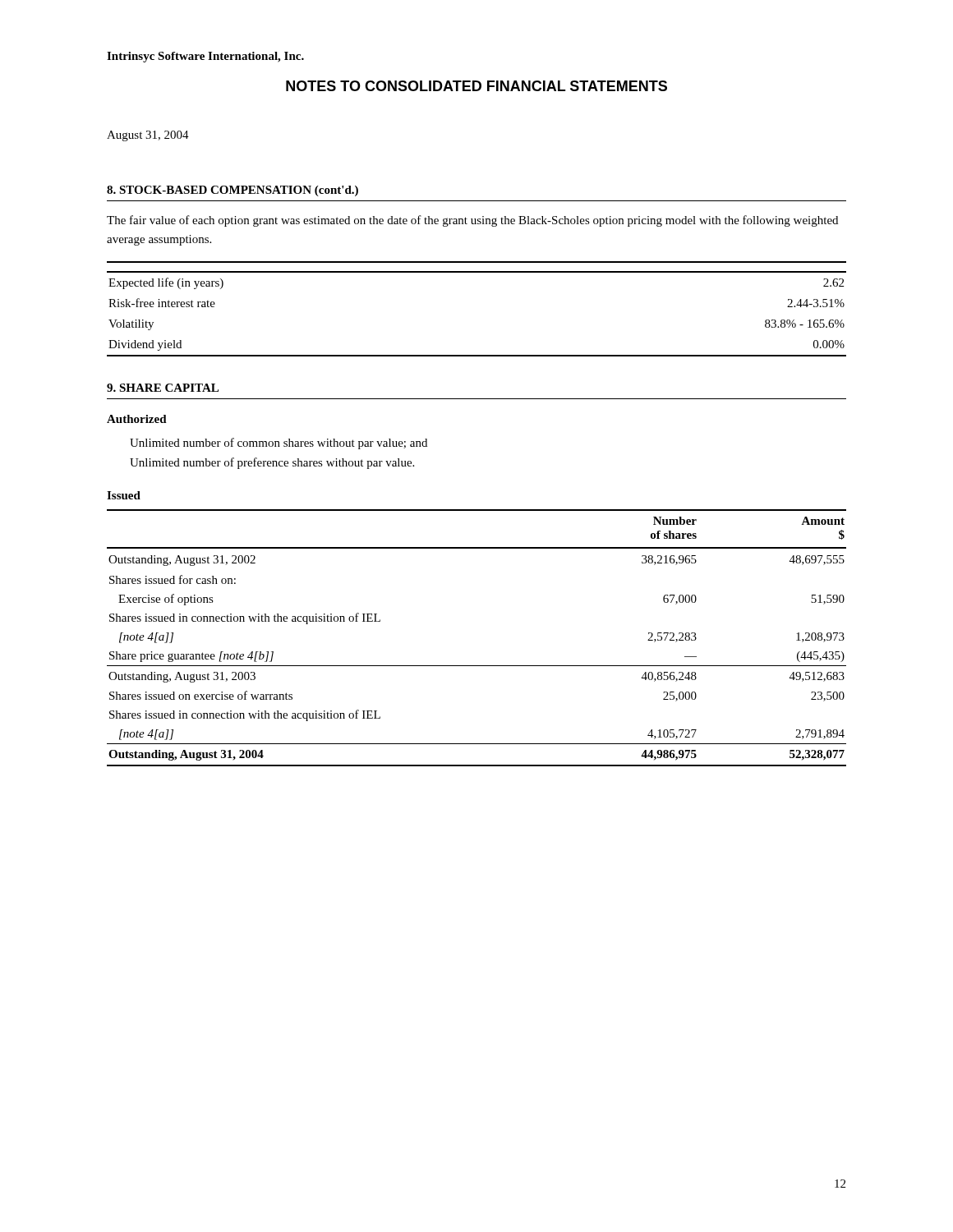The image size is (953, 1232).
Task: Select the table that reads "[note 4[a]]"
Action: [x=476, y=638]
